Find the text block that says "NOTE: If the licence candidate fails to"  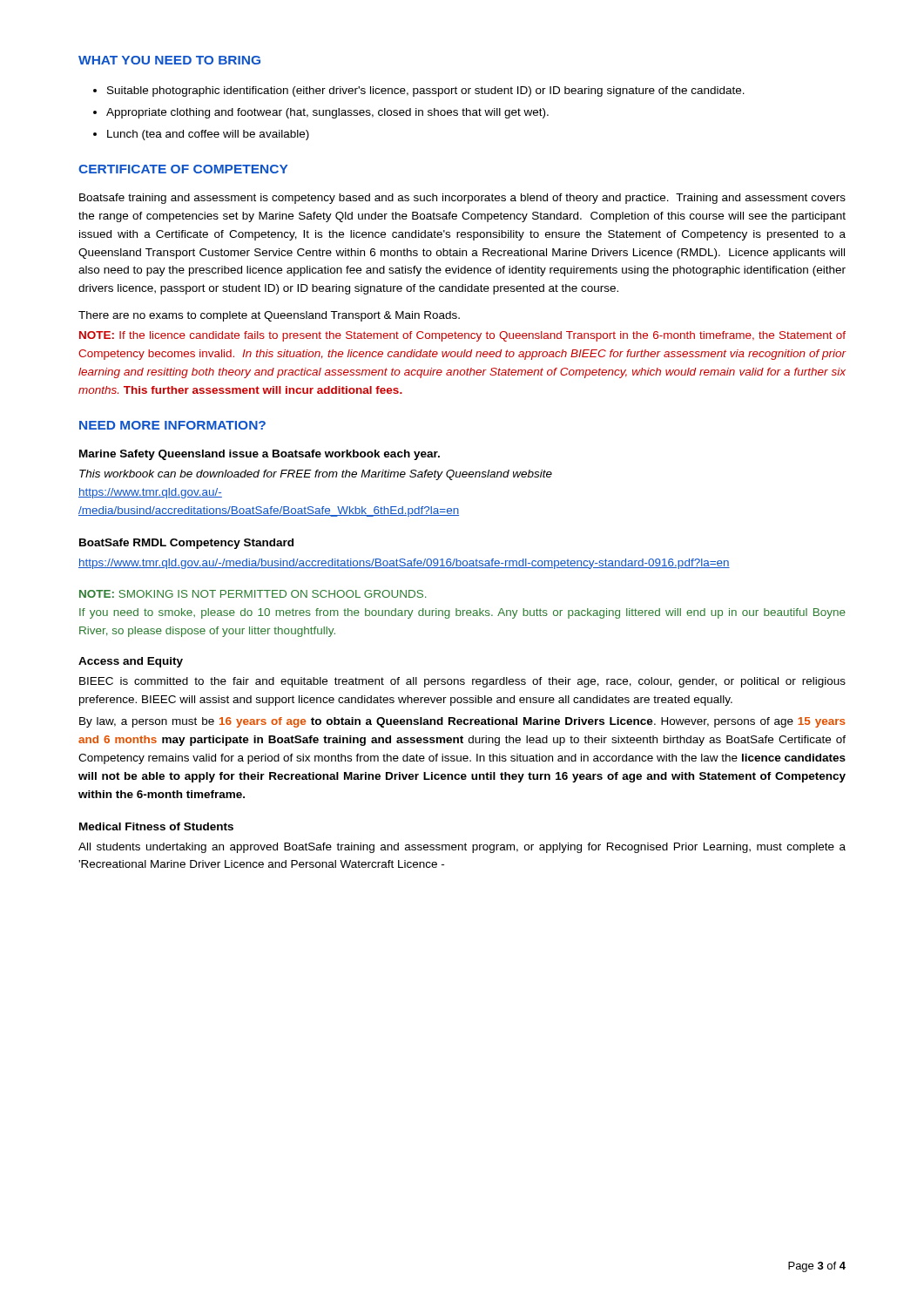click(462, 363)
